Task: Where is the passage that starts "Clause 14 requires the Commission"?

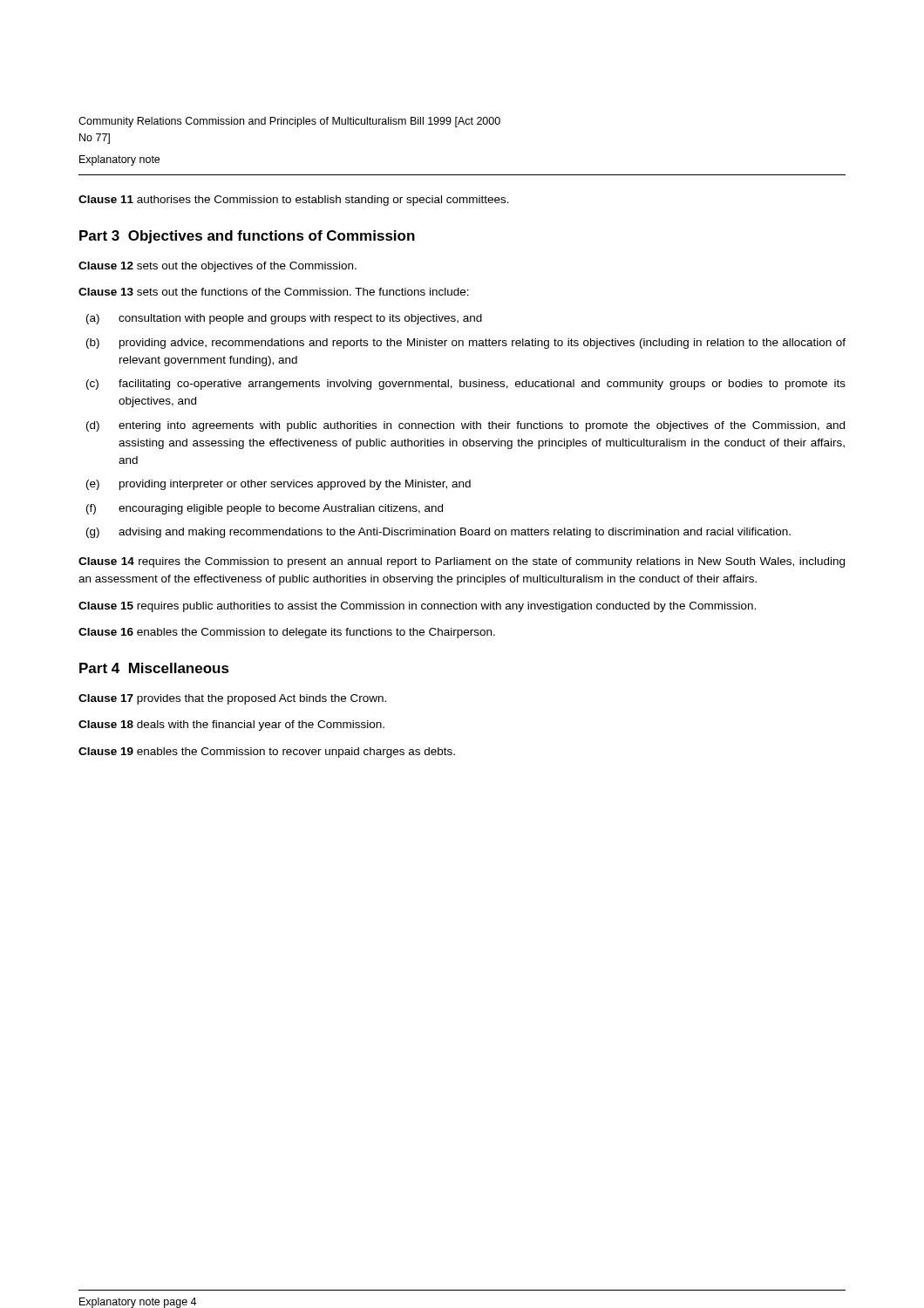Action: [462, 570]
